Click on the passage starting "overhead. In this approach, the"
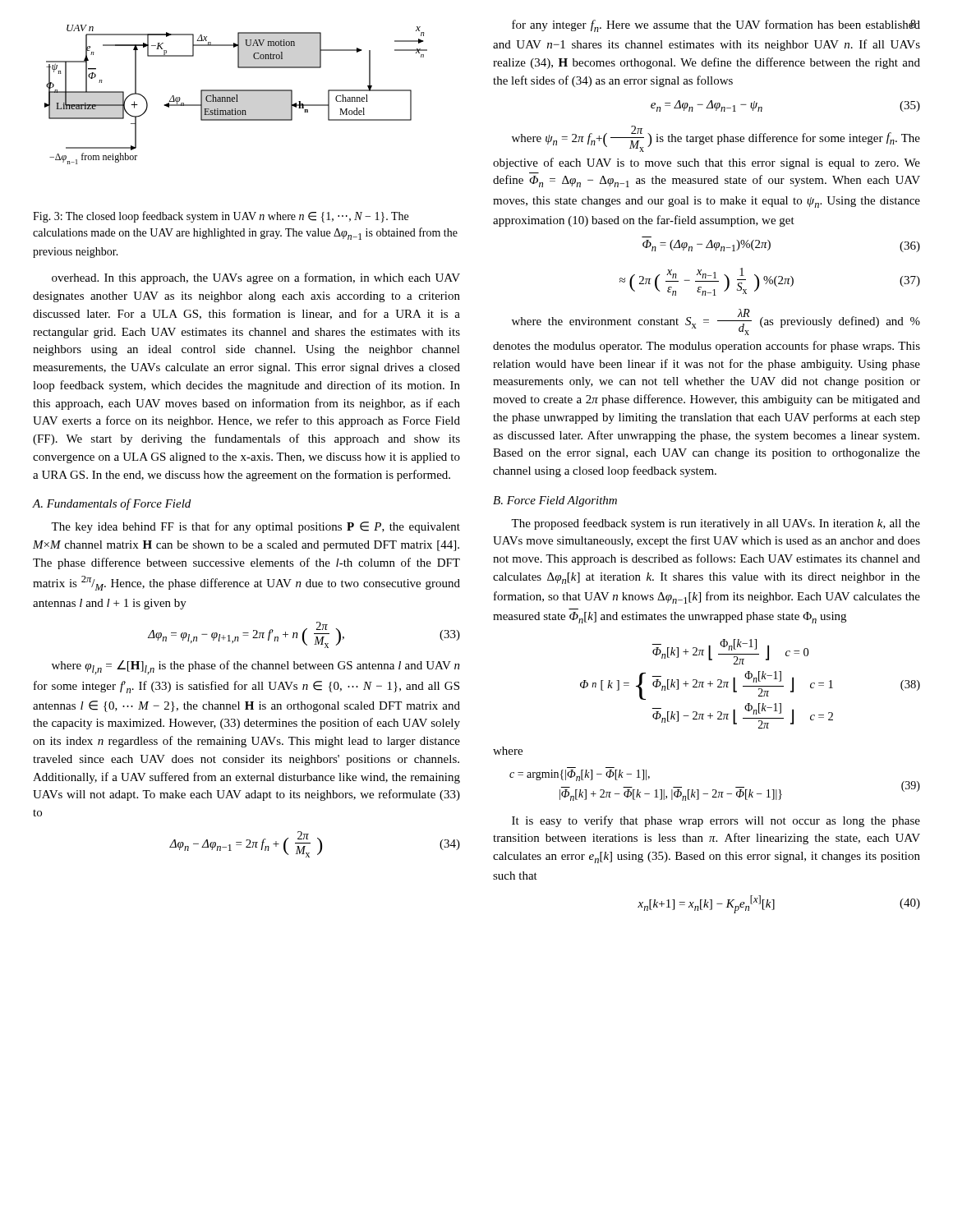 tap(246, 376)
